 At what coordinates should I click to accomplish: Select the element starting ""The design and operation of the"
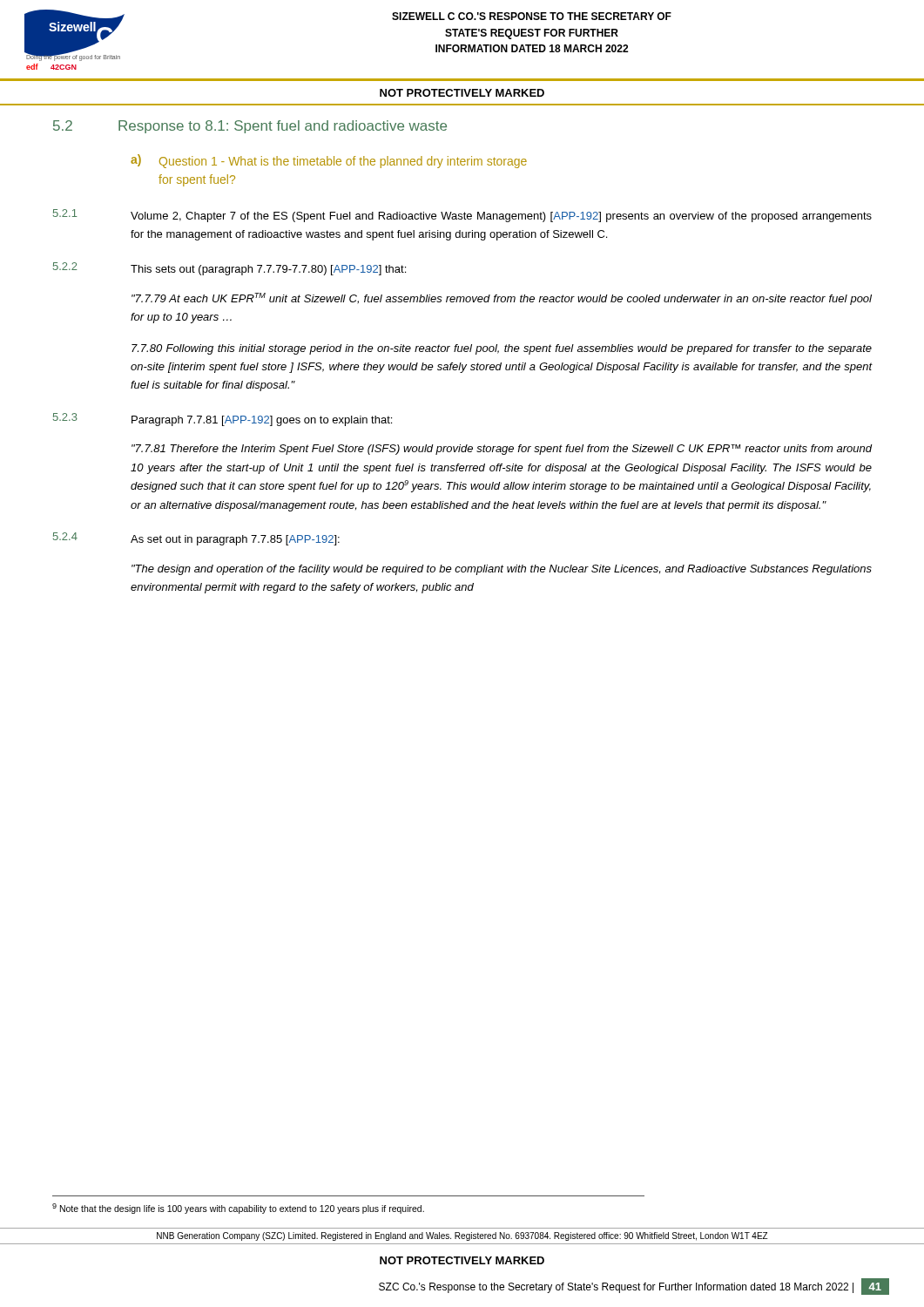(x=501, y=578)
